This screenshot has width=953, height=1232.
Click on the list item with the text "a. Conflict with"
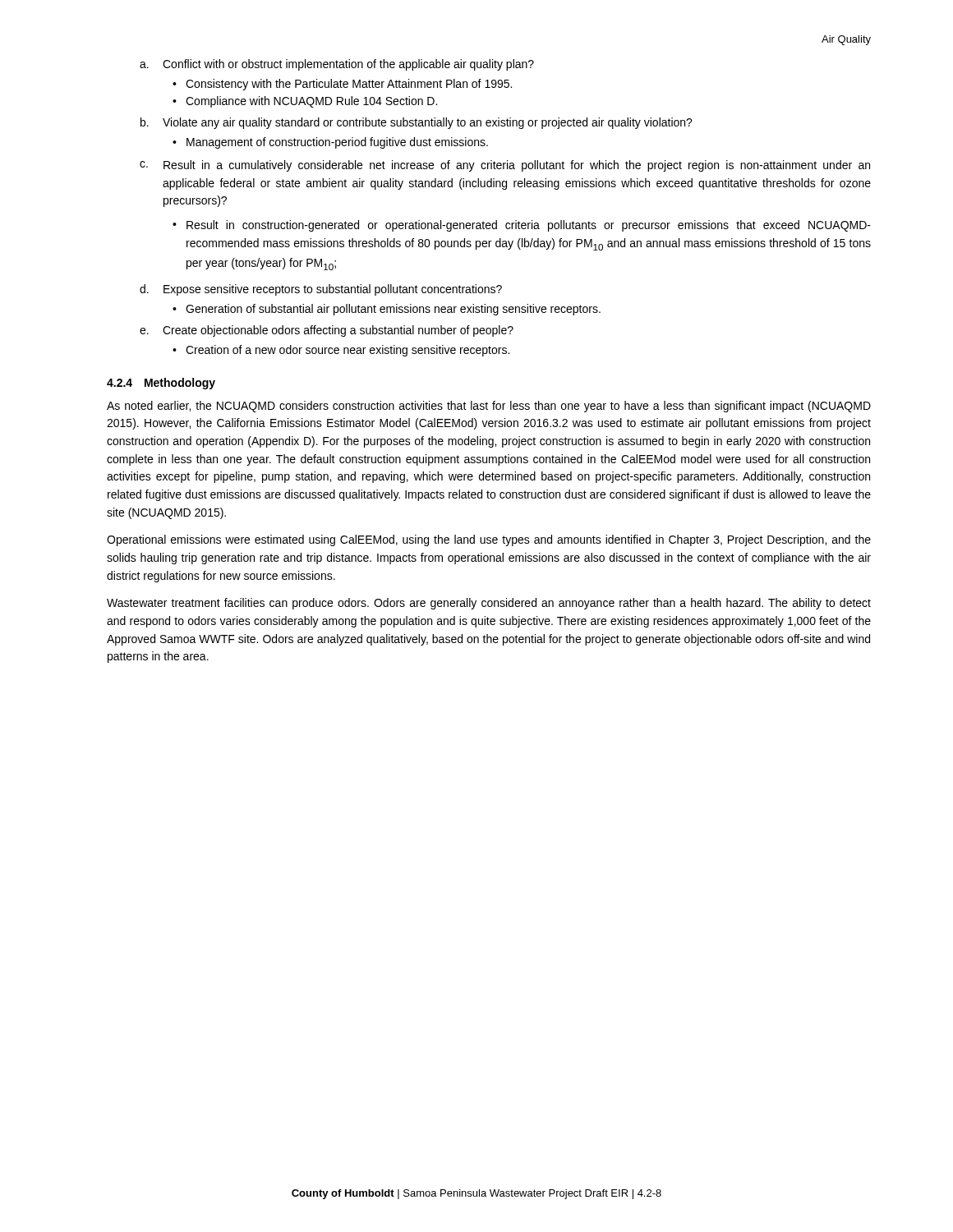pos(337,64)
